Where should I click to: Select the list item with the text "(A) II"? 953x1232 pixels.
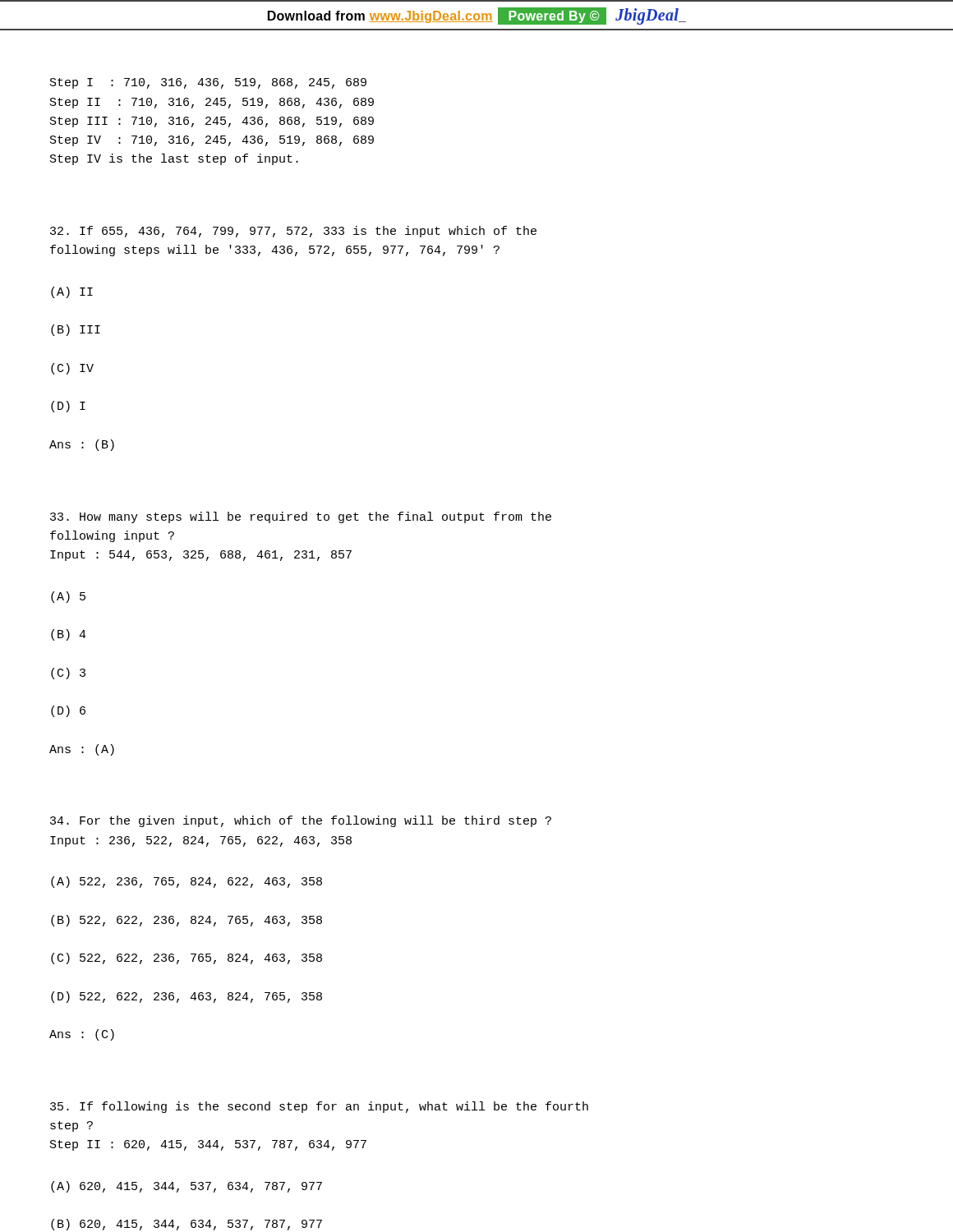point(71,293)
